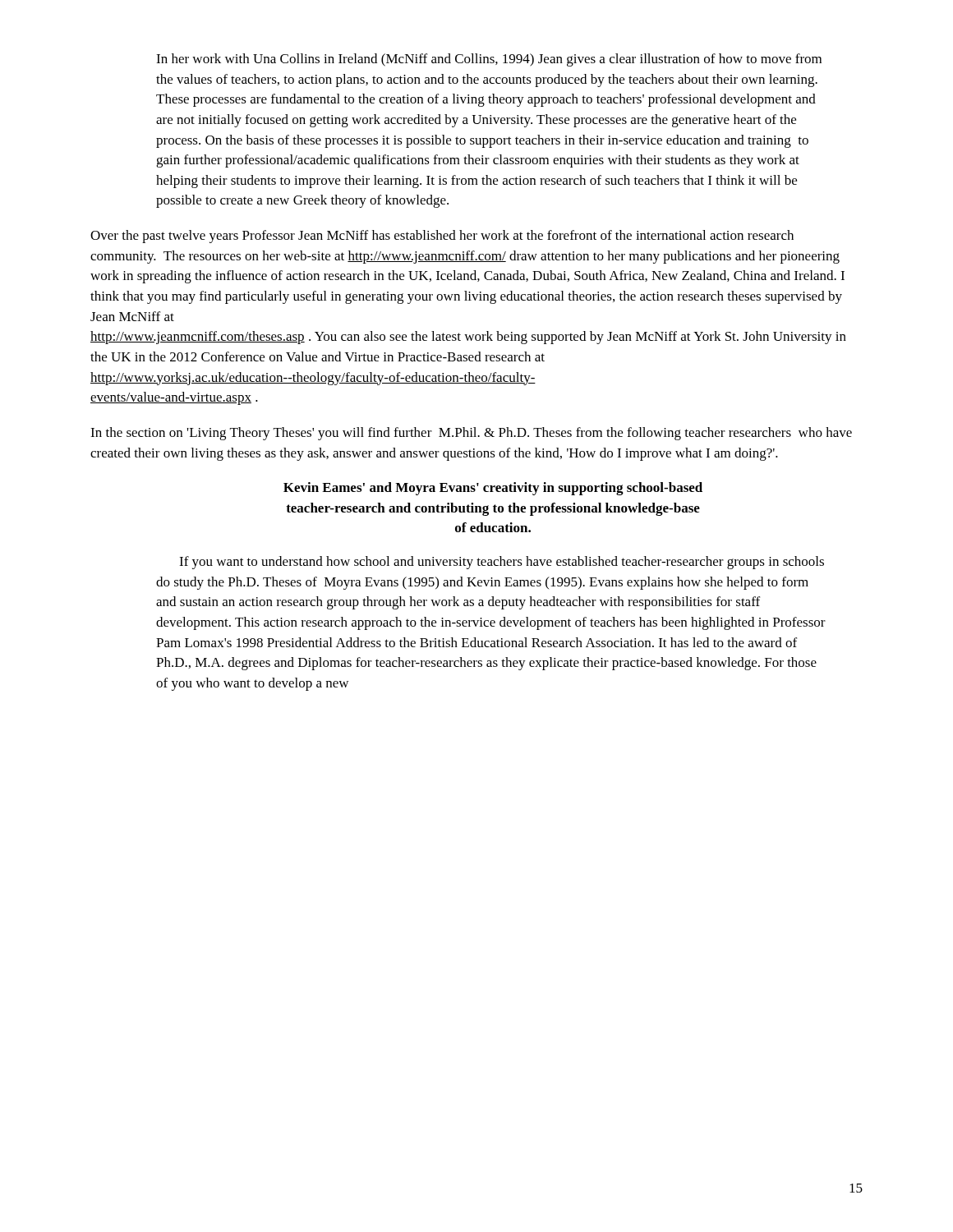Find the block on this page that starts "Over the past"
Screen dimensions: 1232x953
442,237
